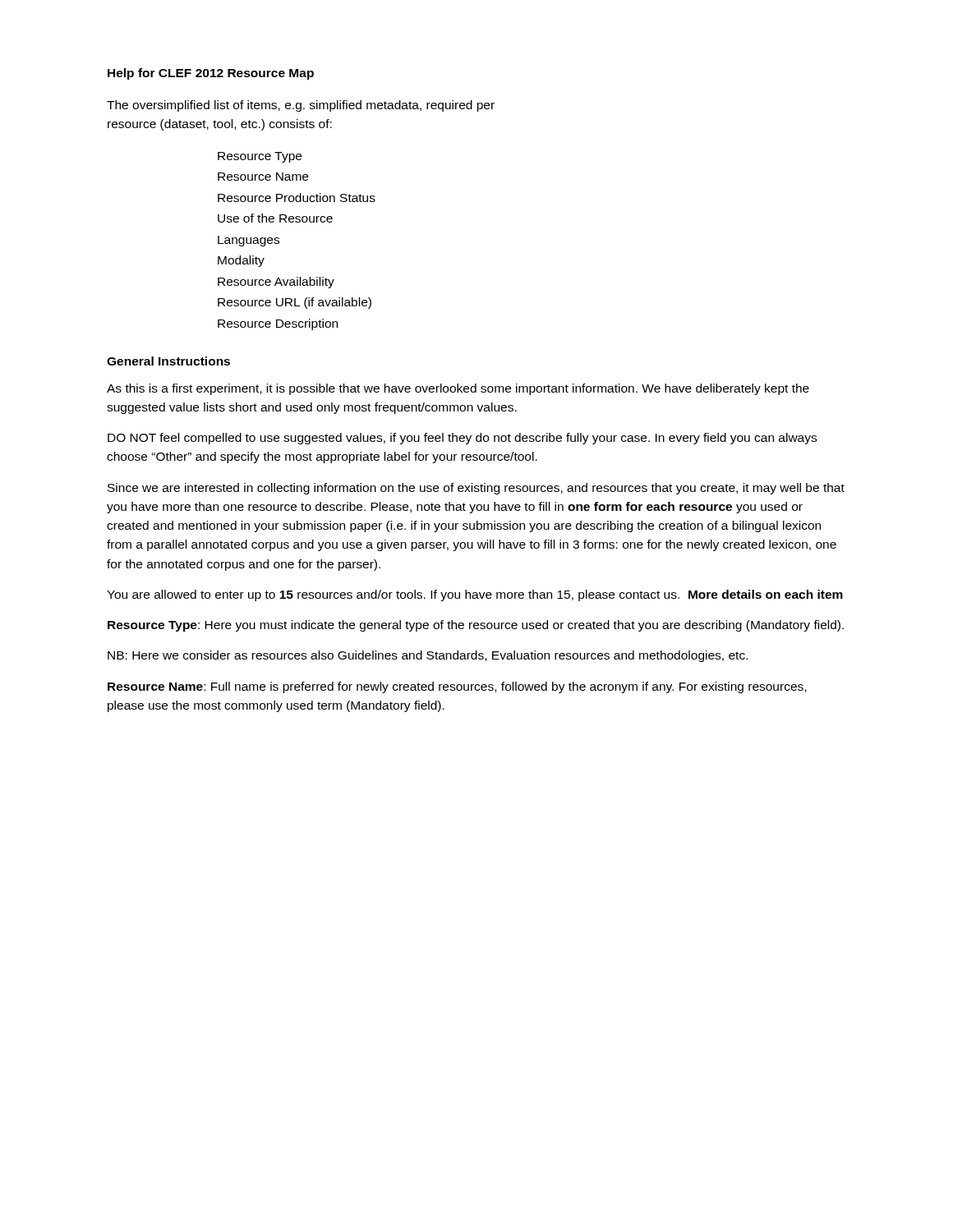
Task: Click where it says "General Instructions"
Action: pos(169,361)
